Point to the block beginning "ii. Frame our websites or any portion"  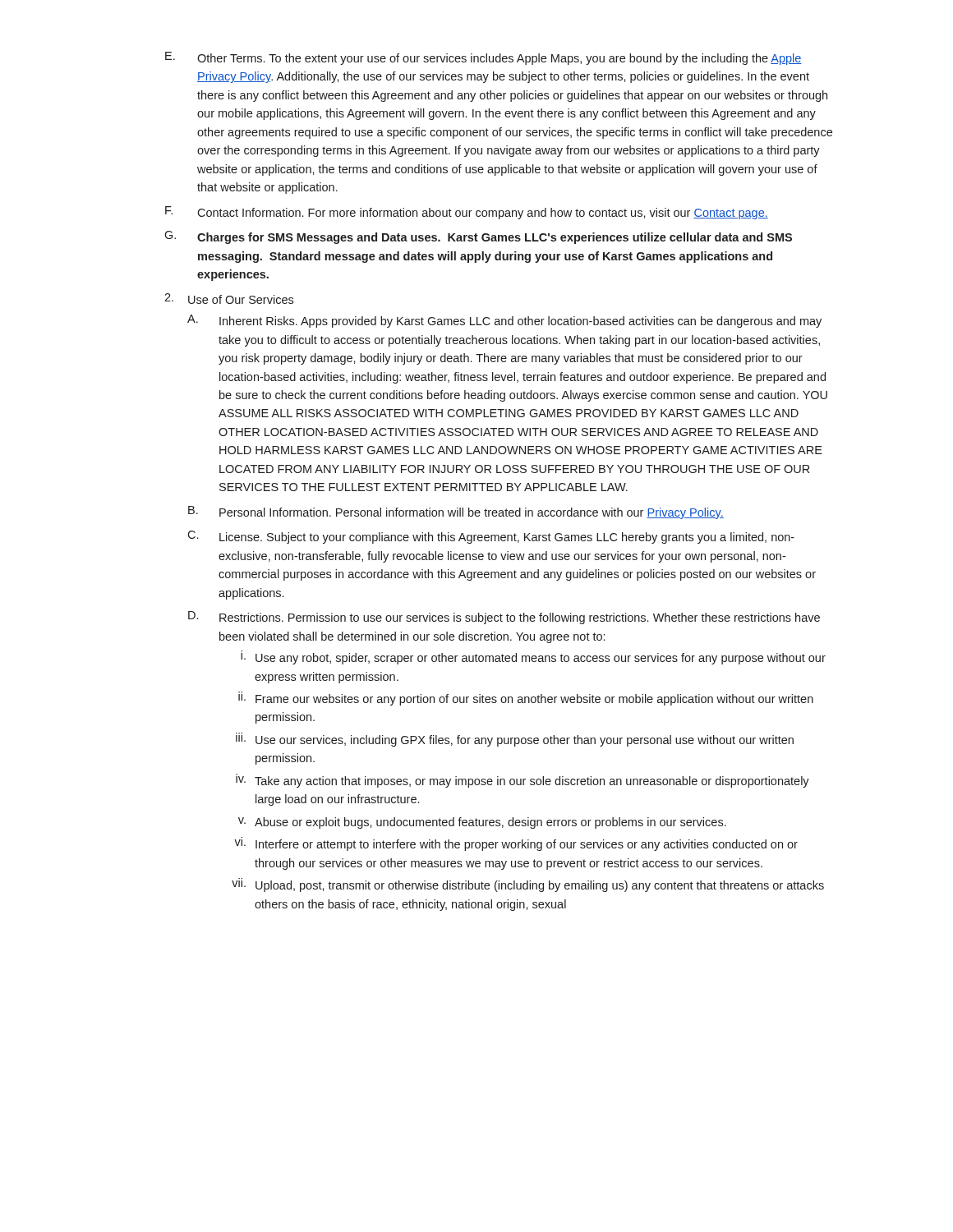pos(525,708)
